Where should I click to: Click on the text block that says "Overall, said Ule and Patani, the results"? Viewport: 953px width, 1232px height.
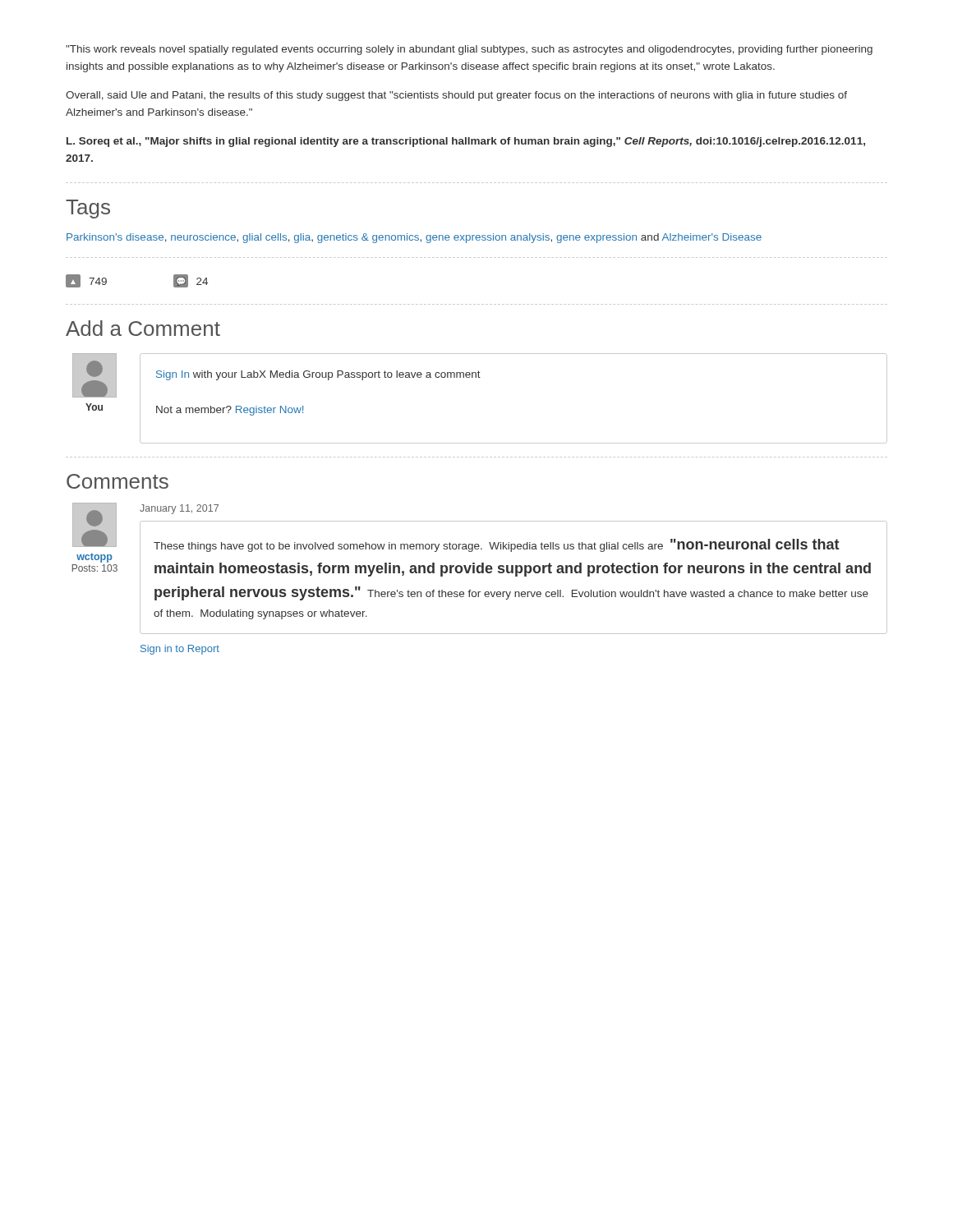tap(456, 103)
